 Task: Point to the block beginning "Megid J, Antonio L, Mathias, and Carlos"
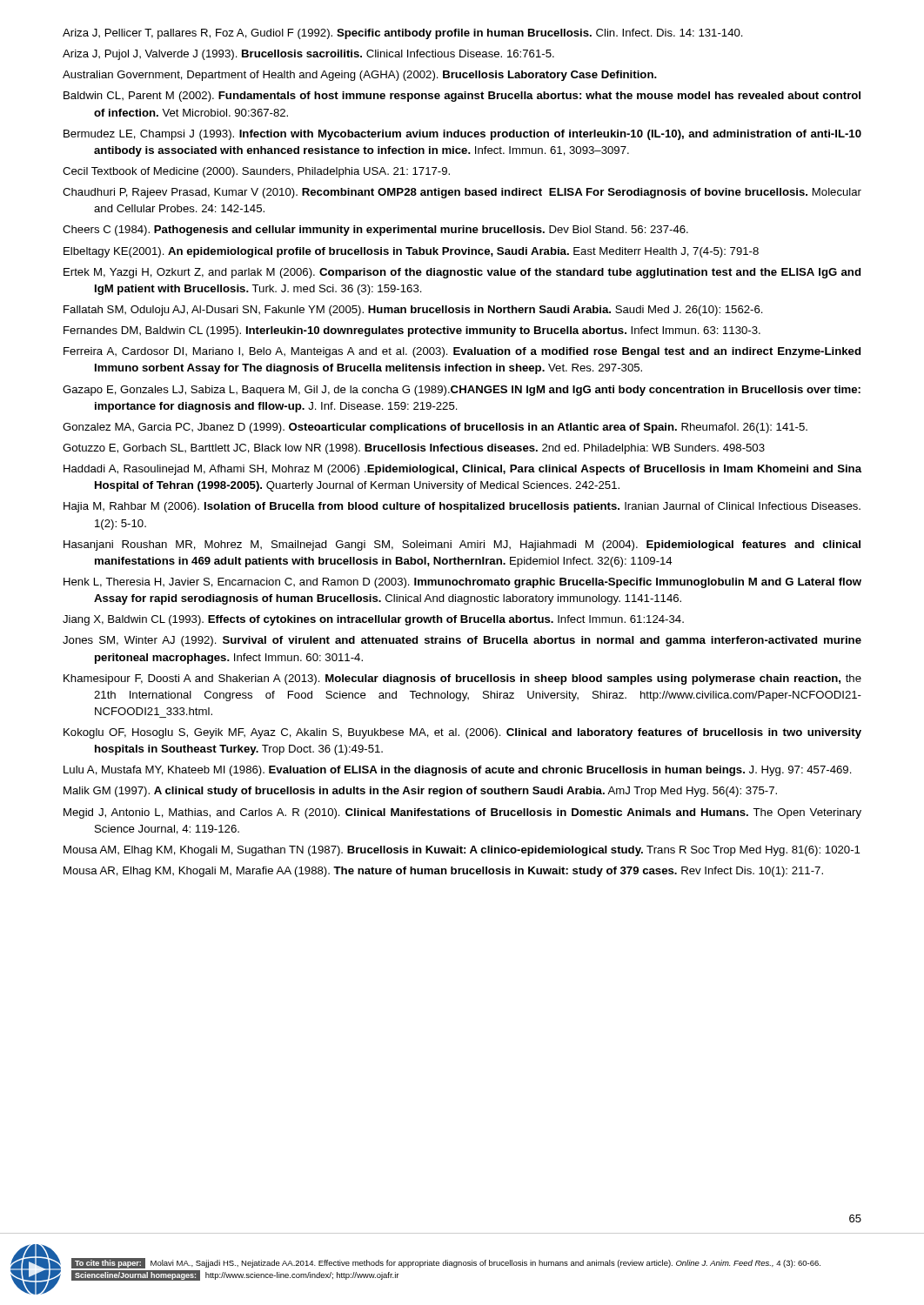(x=462, y=820)
